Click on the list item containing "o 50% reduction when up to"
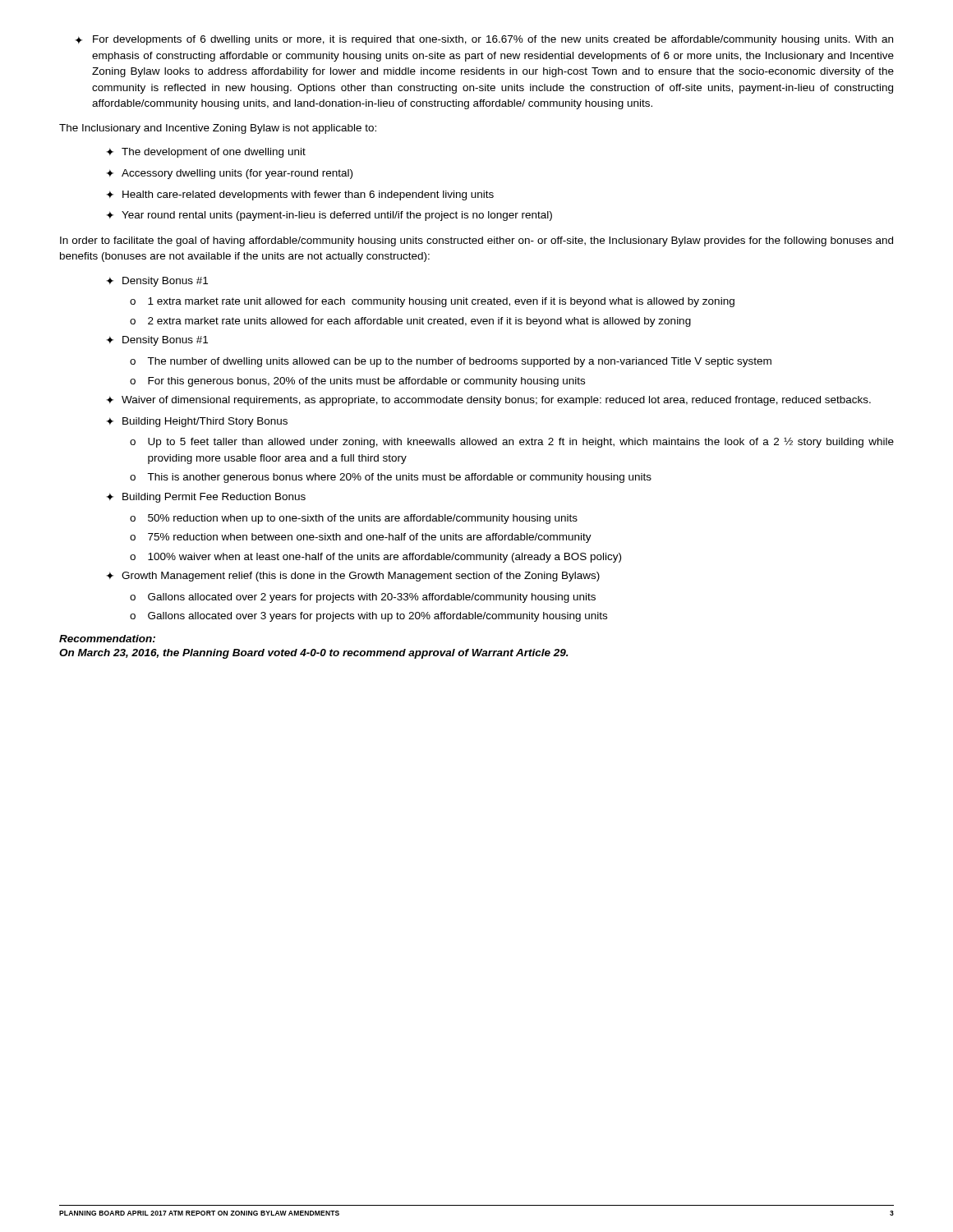This screenshot has height=1232, width=953. coord(512,518)
